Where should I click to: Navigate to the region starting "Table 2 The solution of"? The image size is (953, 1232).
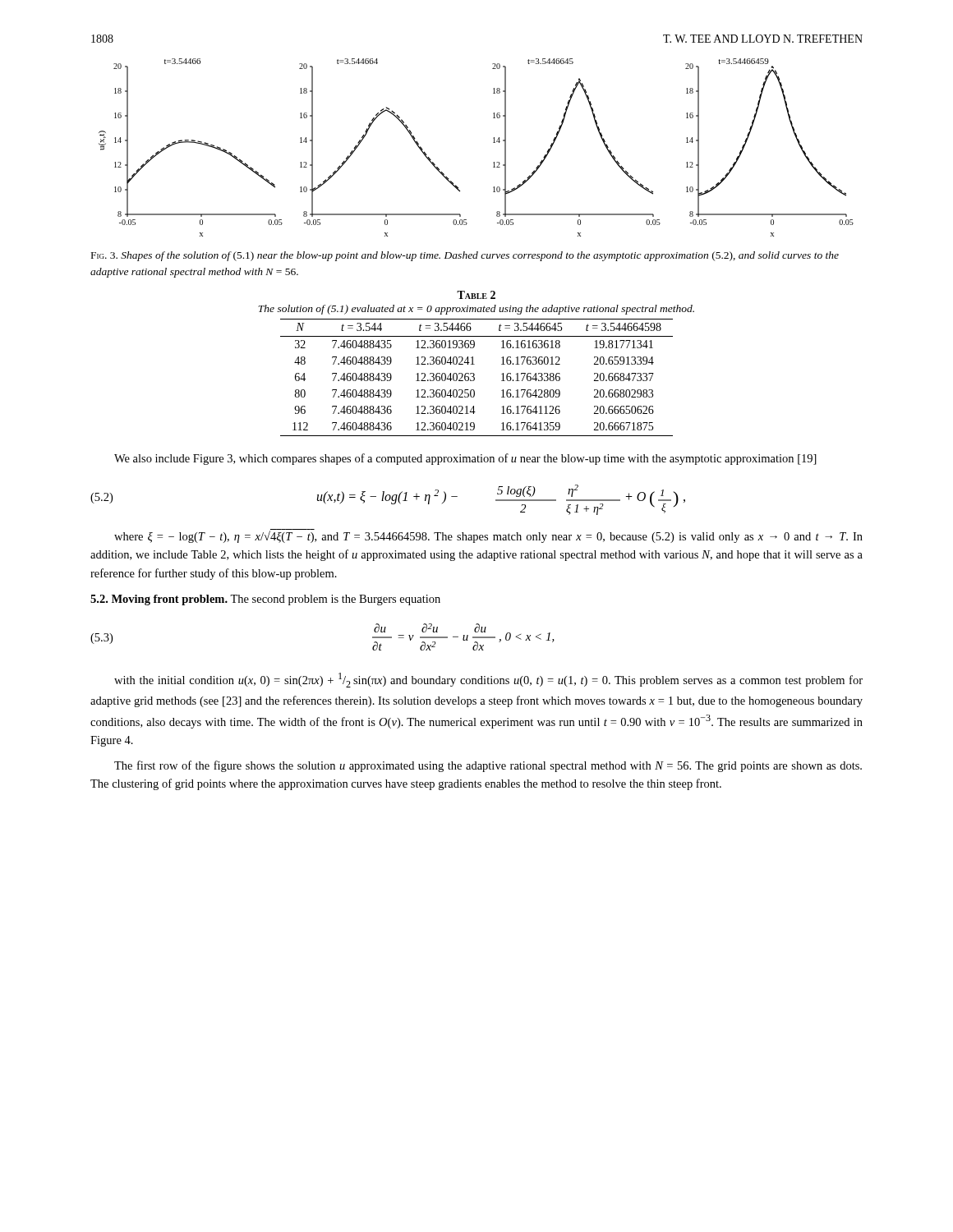coord(476,302)
